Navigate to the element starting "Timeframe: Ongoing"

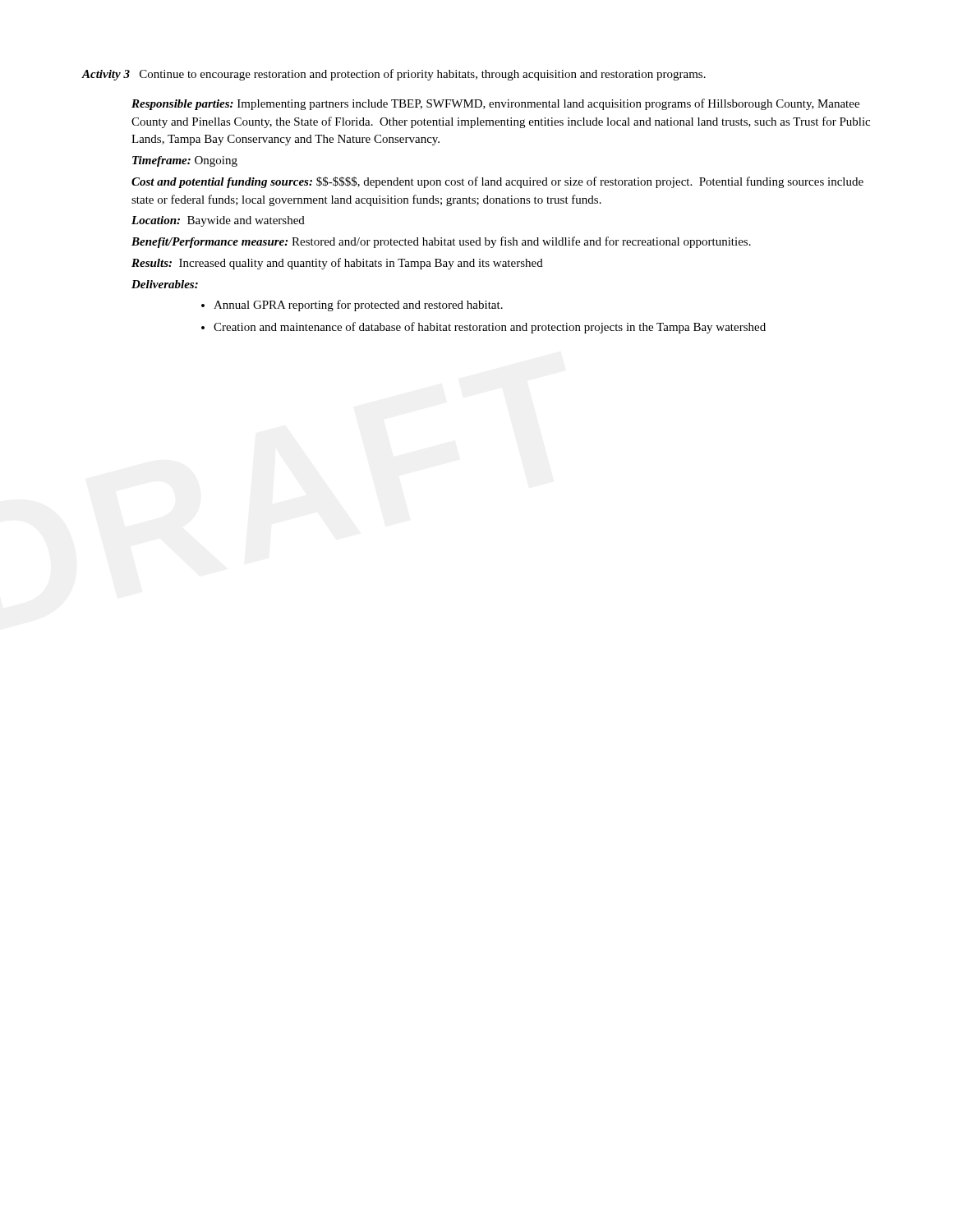(x=185, y=161)
